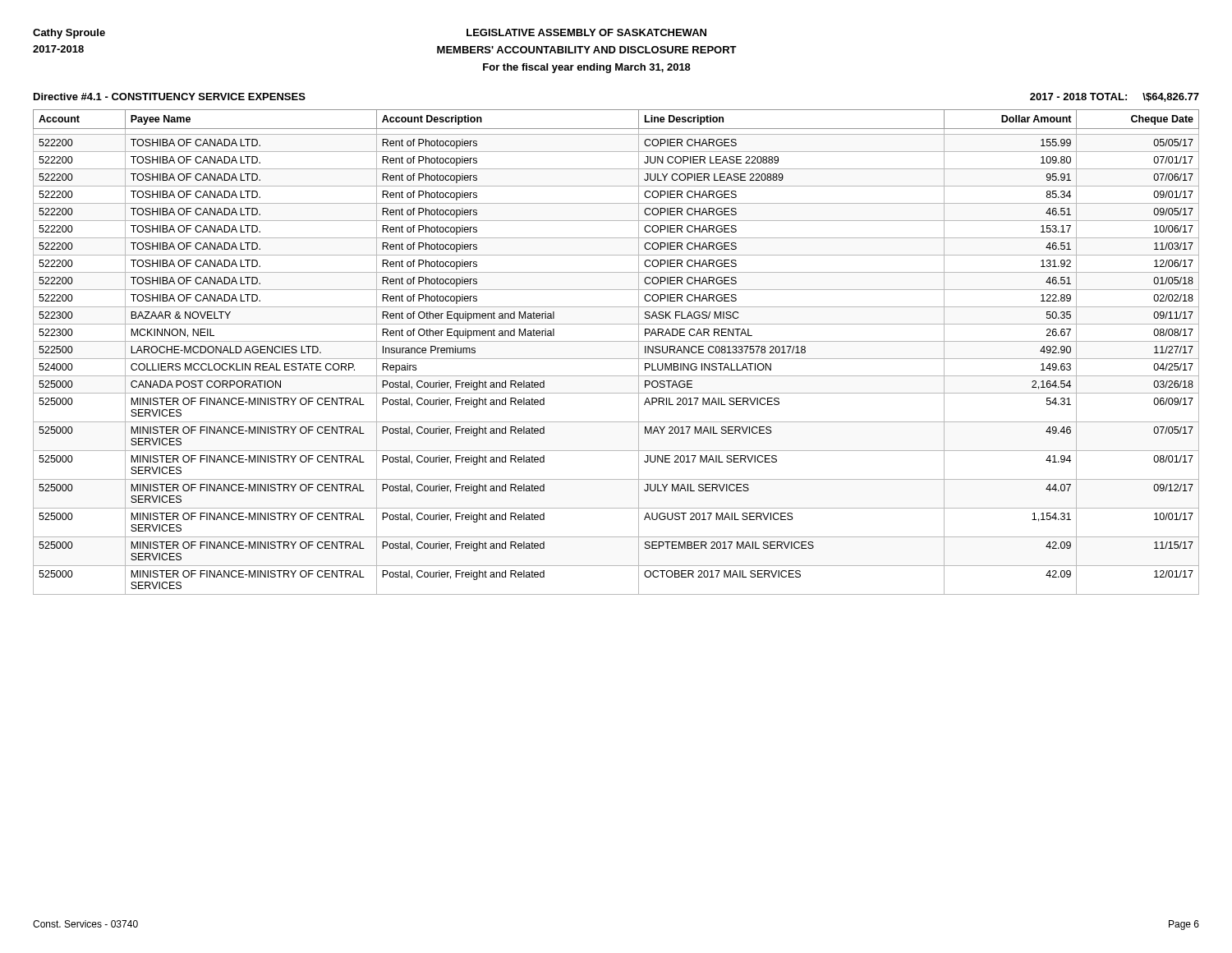Click the table
This screenshot has width=1232, height=953.
coord(616,352)
